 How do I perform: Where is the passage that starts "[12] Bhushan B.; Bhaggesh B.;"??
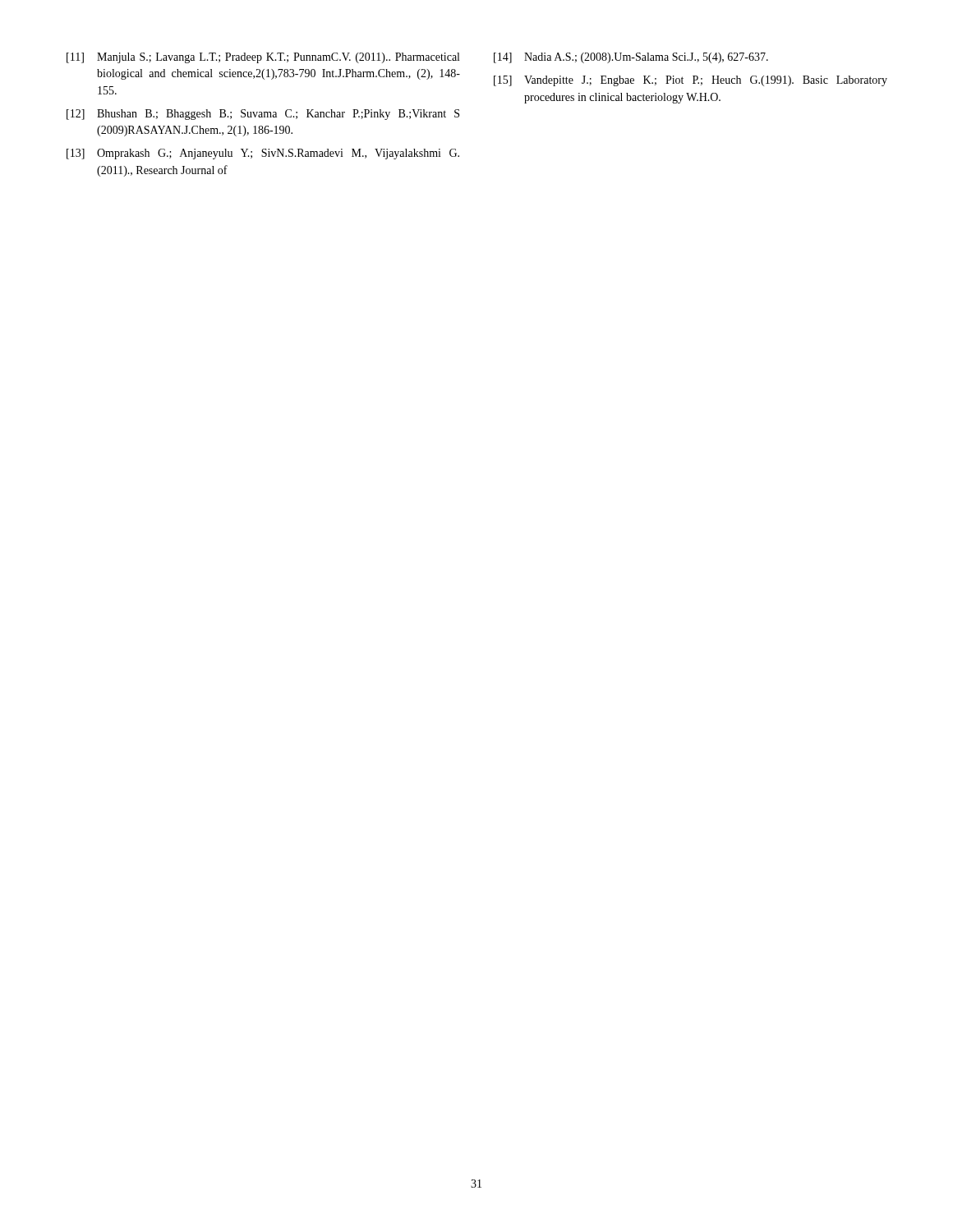[263, 123]
